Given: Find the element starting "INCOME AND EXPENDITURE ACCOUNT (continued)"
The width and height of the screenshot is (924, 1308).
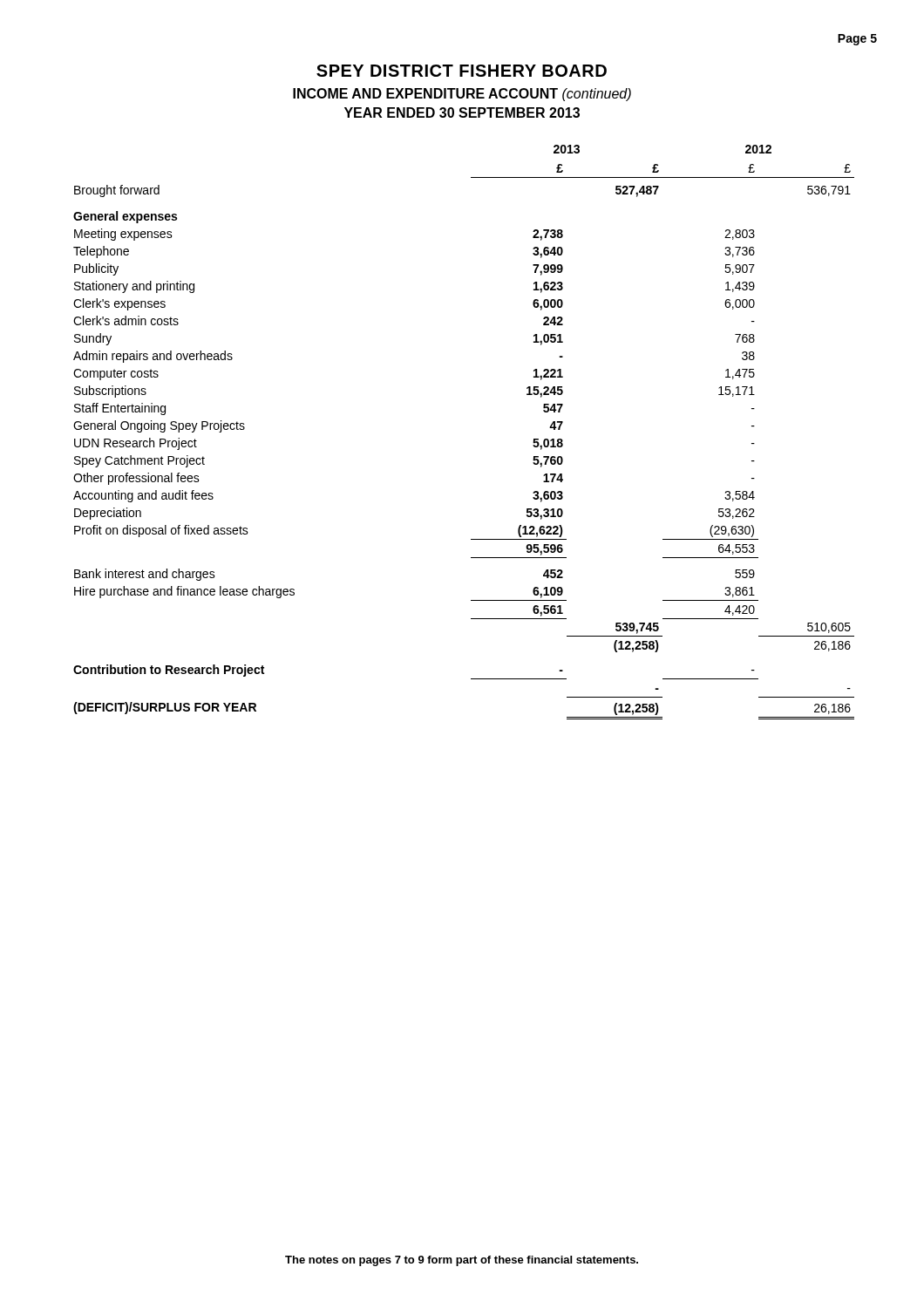Looking at the screenshot, I should tap(462, 94).
